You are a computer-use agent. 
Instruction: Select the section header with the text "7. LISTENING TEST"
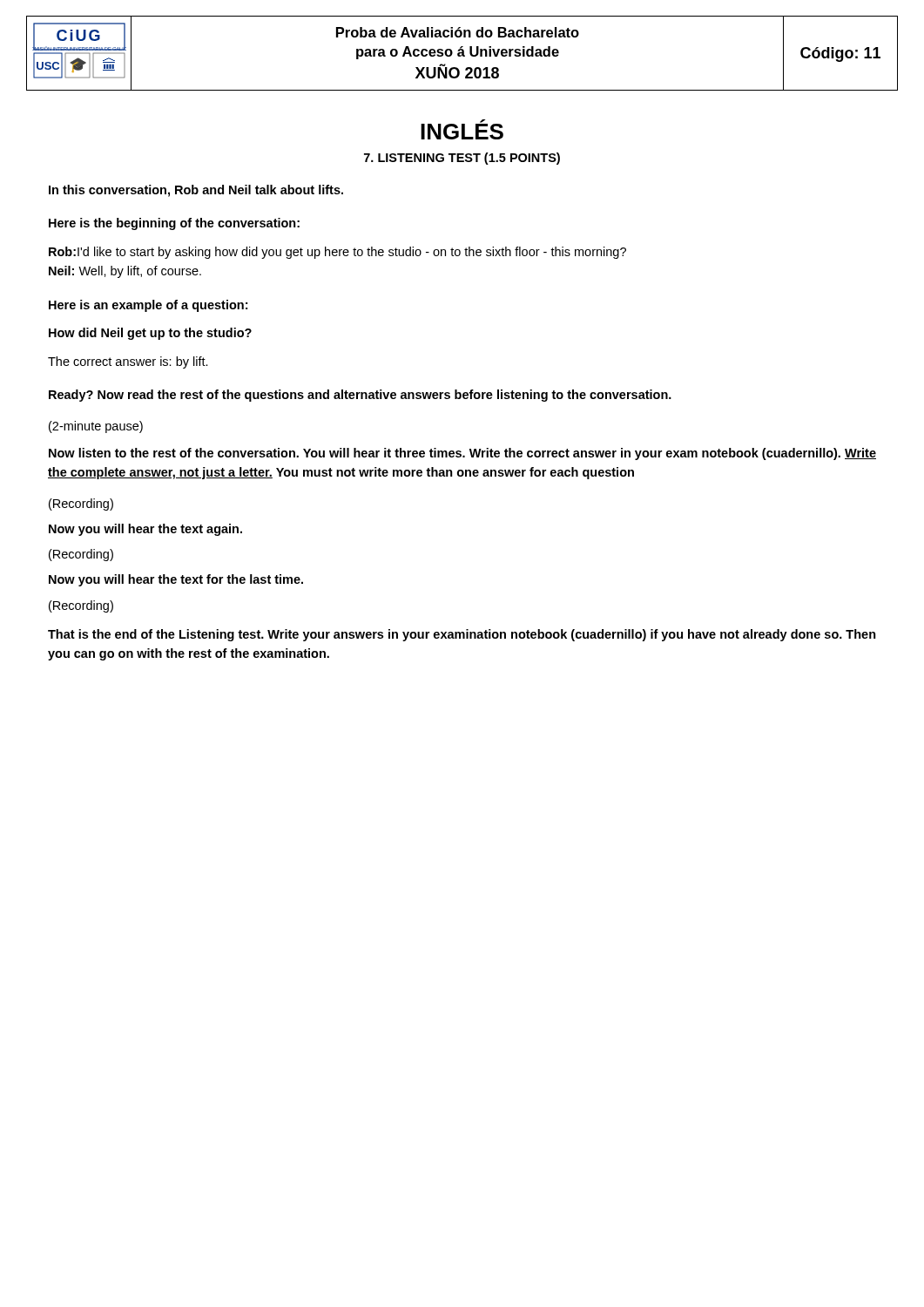(x=462, y=158)
